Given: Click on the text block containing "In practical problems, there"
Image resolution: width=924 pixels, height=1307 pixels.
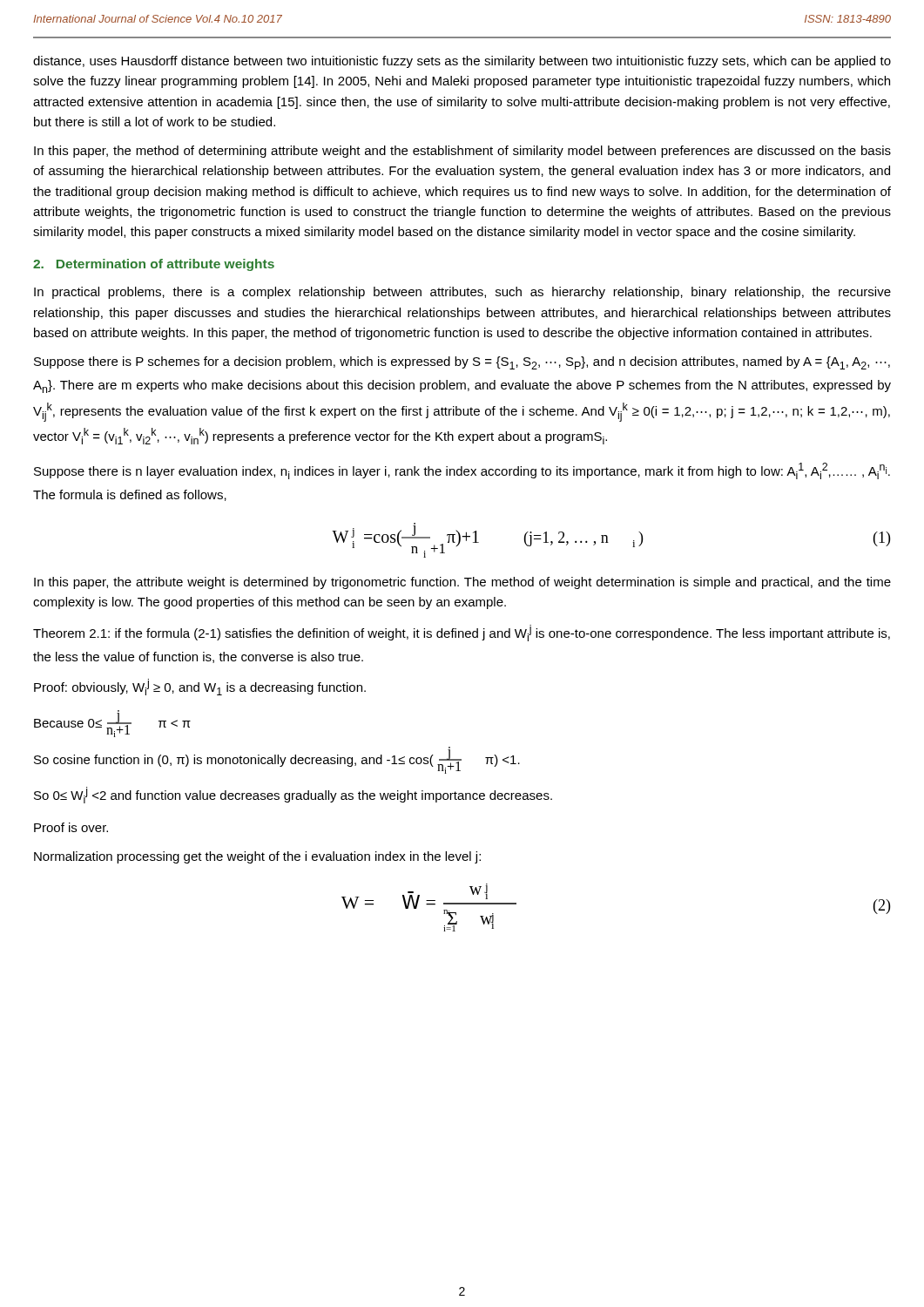Looking at the screenshot, I should (462, 312).
